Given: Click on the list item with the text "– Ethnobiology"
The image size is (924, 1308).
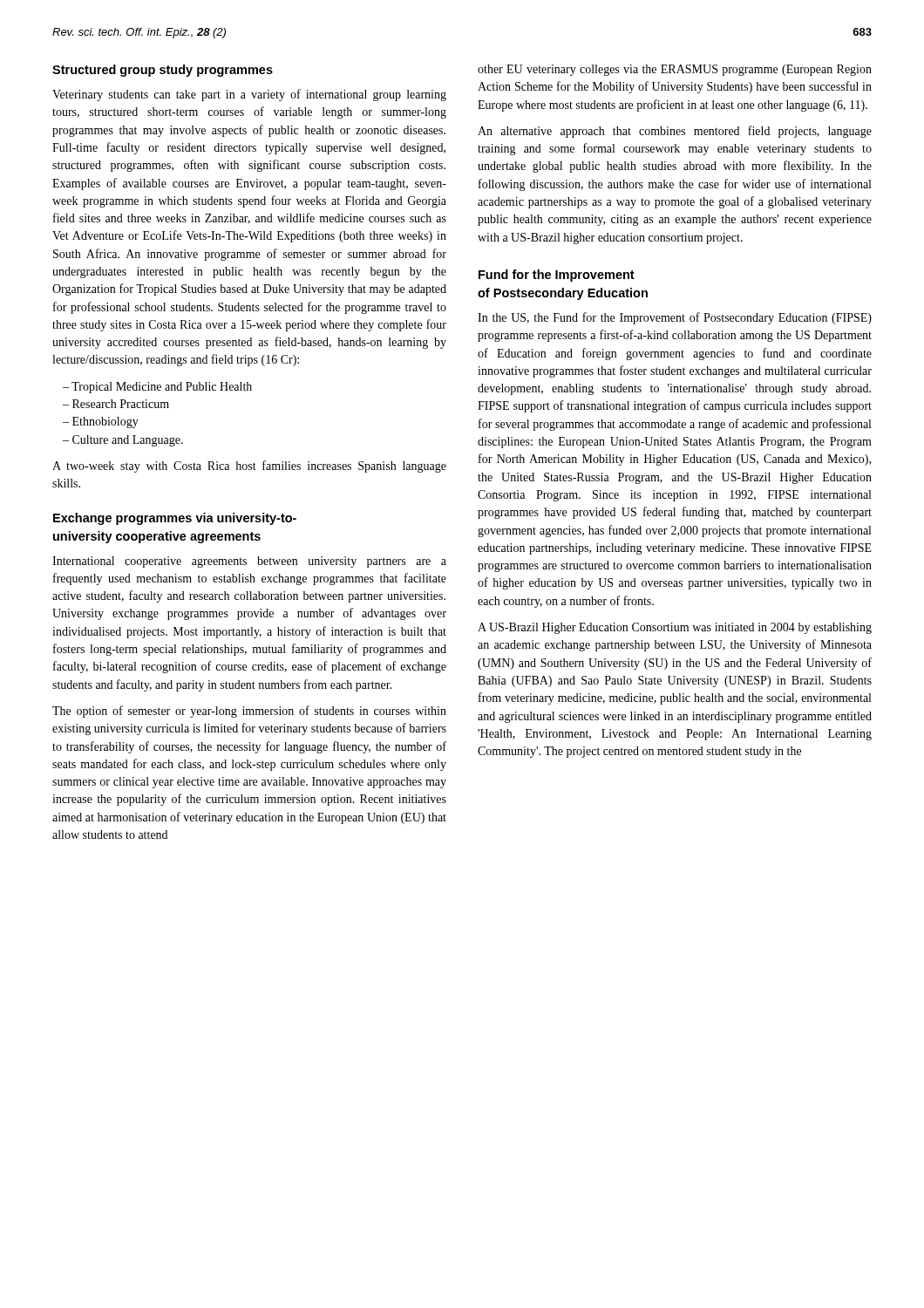Looking at the screenshot, I should click(x=101, y=422).
